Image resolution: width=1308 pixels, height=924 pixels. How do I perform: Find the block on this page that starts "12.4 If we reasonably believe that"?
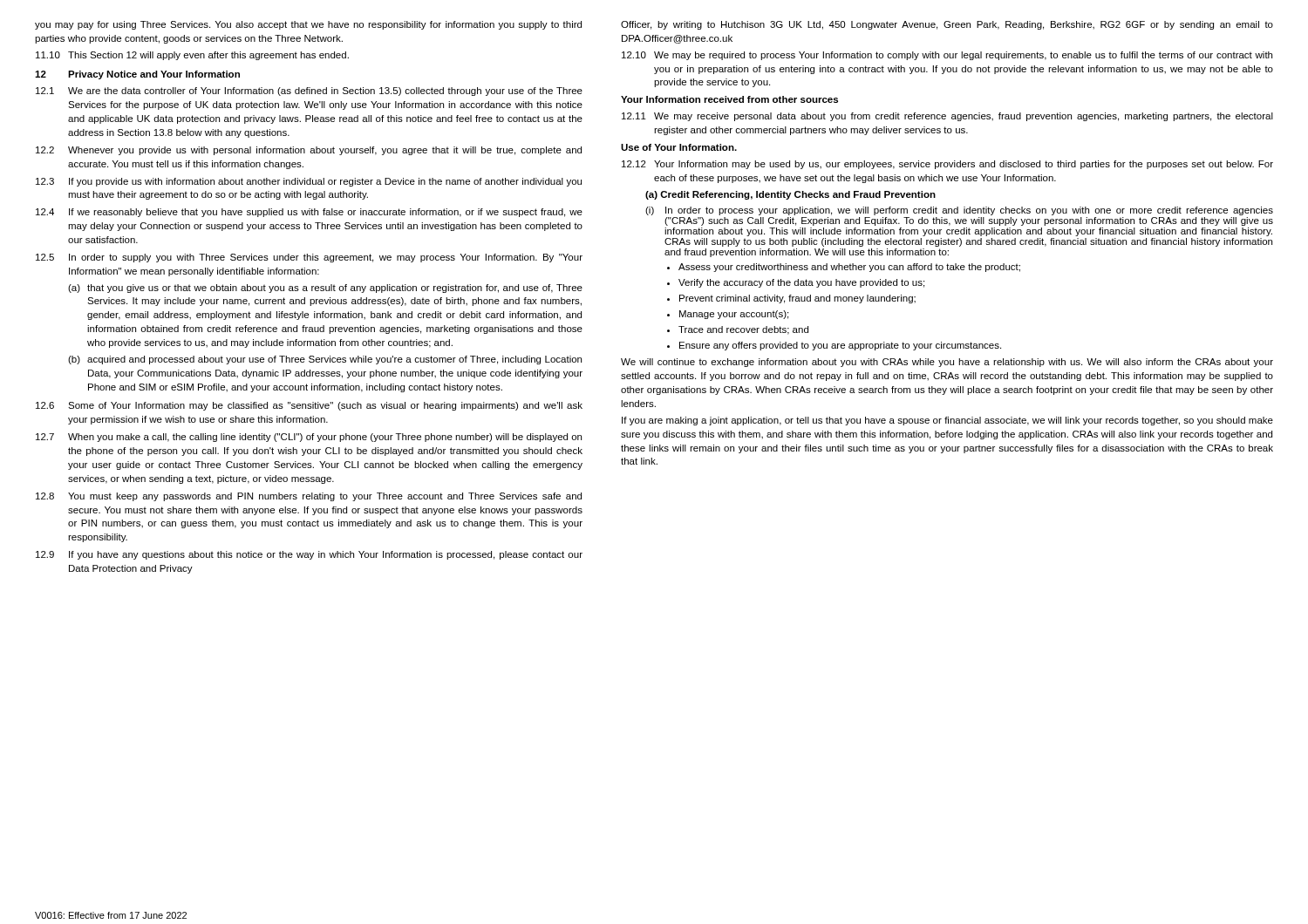point(309,227)
